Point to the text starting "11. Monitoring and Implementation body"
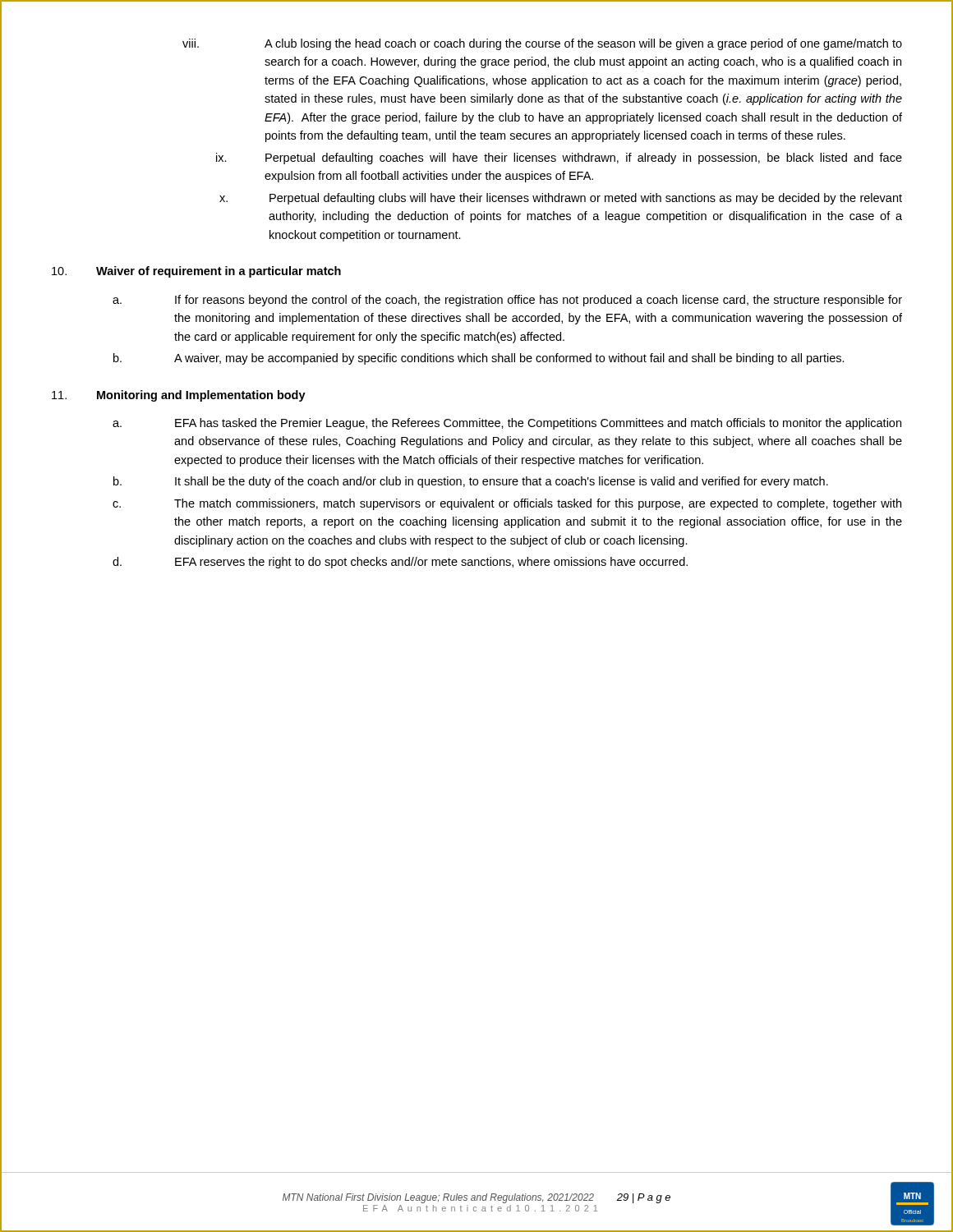The image size is (953, 1232). point(178,395)
